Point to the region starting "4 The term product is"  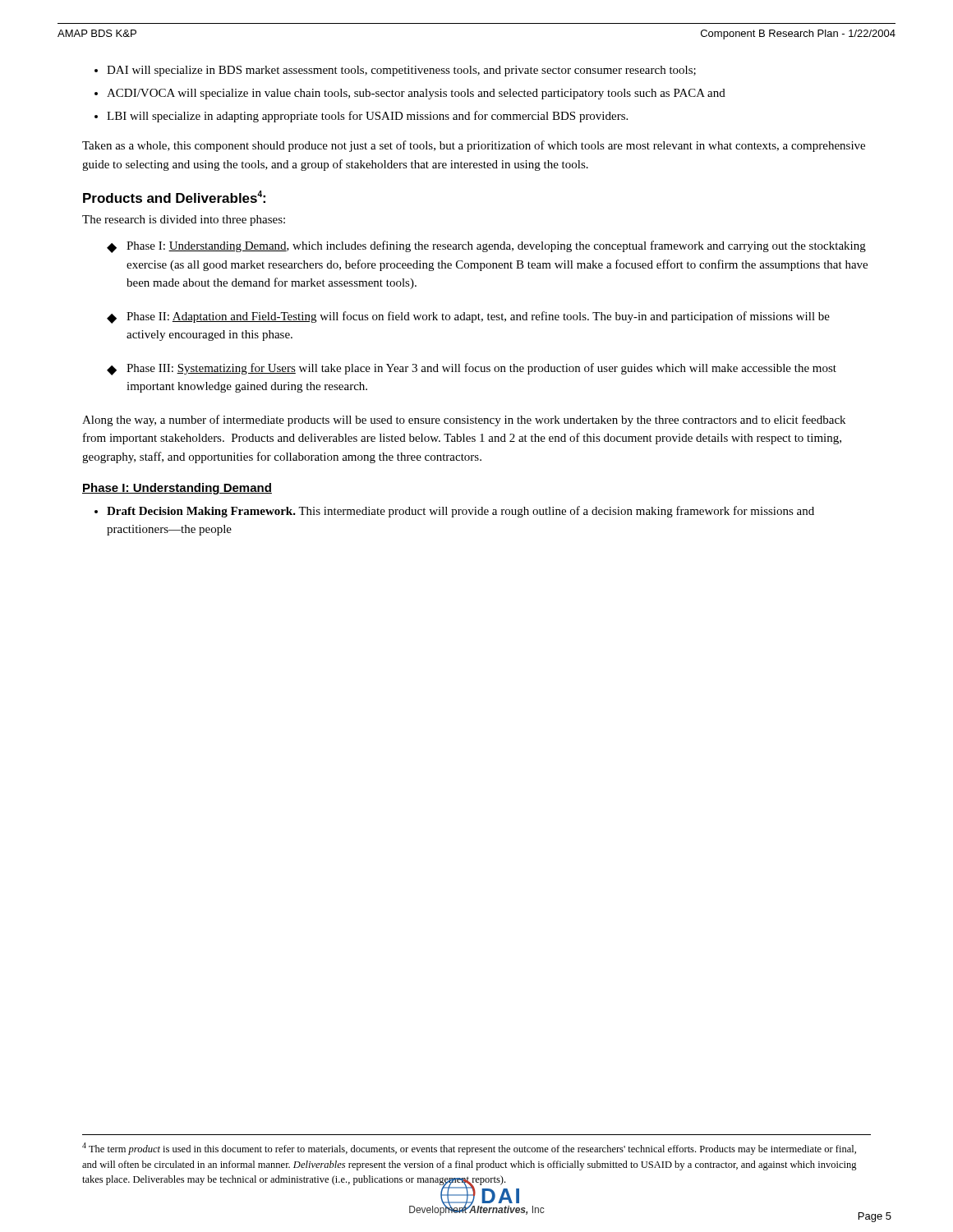(469, 1163)
